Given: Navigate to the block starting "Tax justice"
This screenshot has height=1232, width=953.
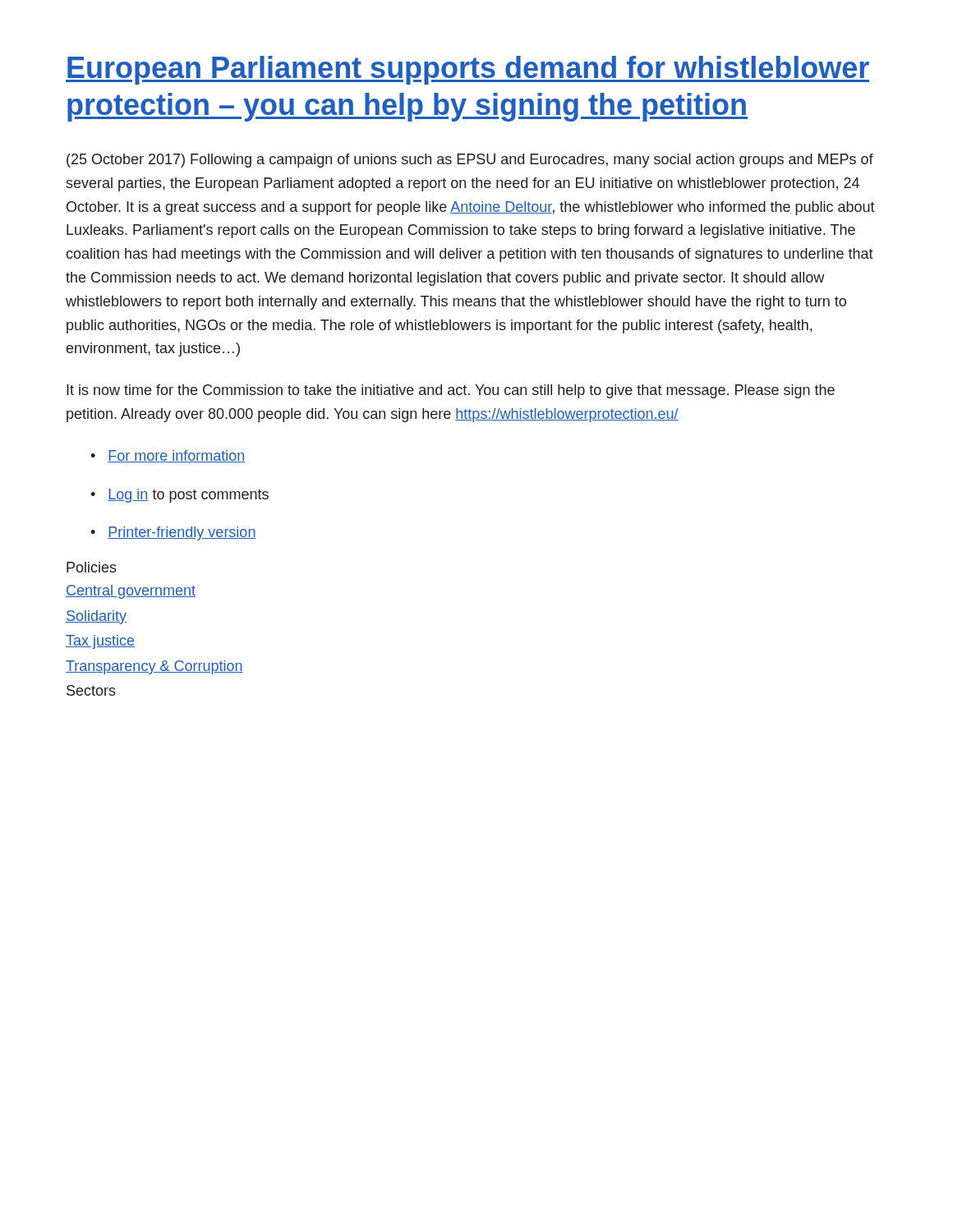Looking at the screenshot, I should coord(100,641).
